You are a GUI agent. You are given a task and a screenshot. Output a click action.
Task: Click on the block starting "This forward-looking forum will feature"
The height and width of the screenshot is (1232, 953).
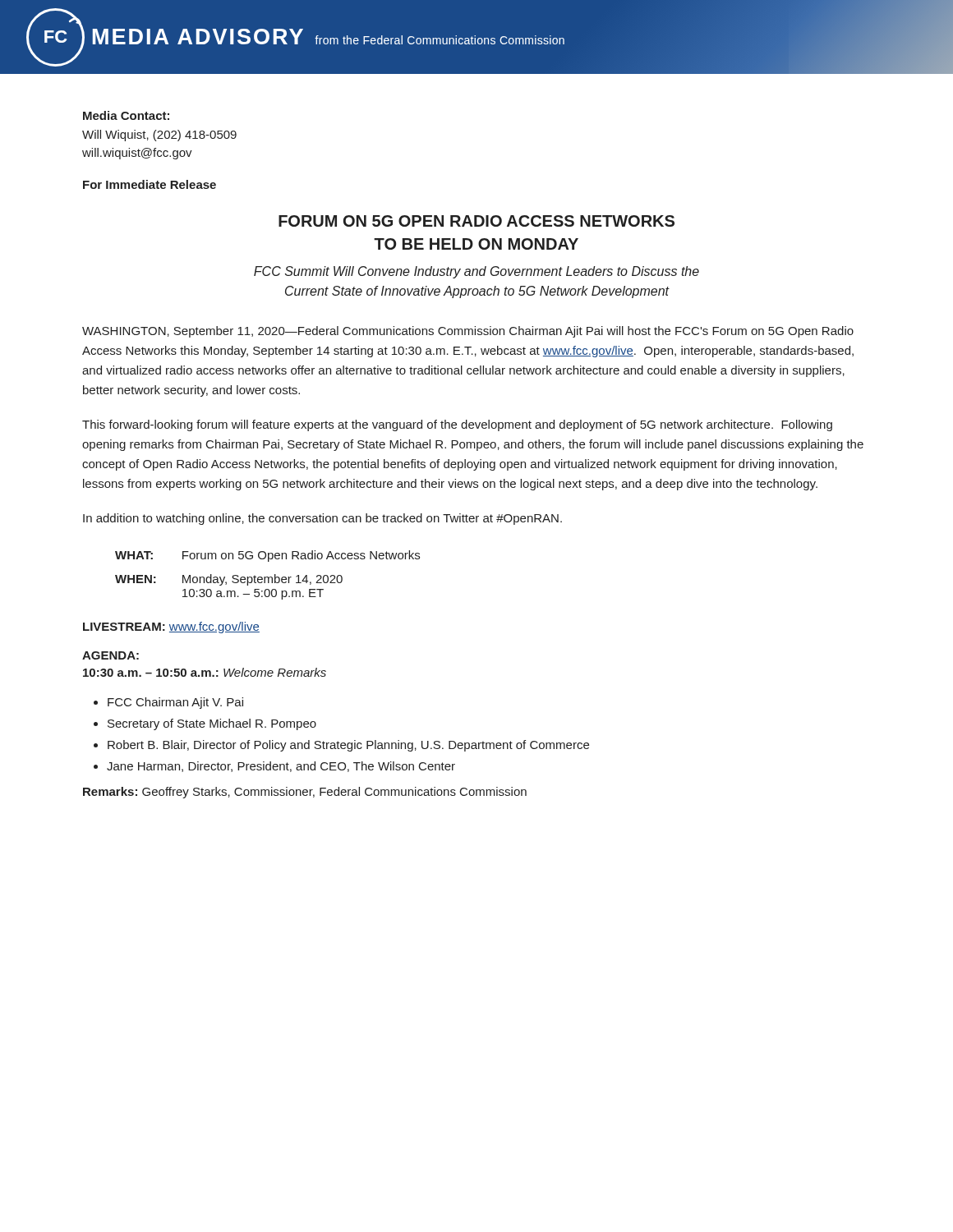click(x=473, y=453)
